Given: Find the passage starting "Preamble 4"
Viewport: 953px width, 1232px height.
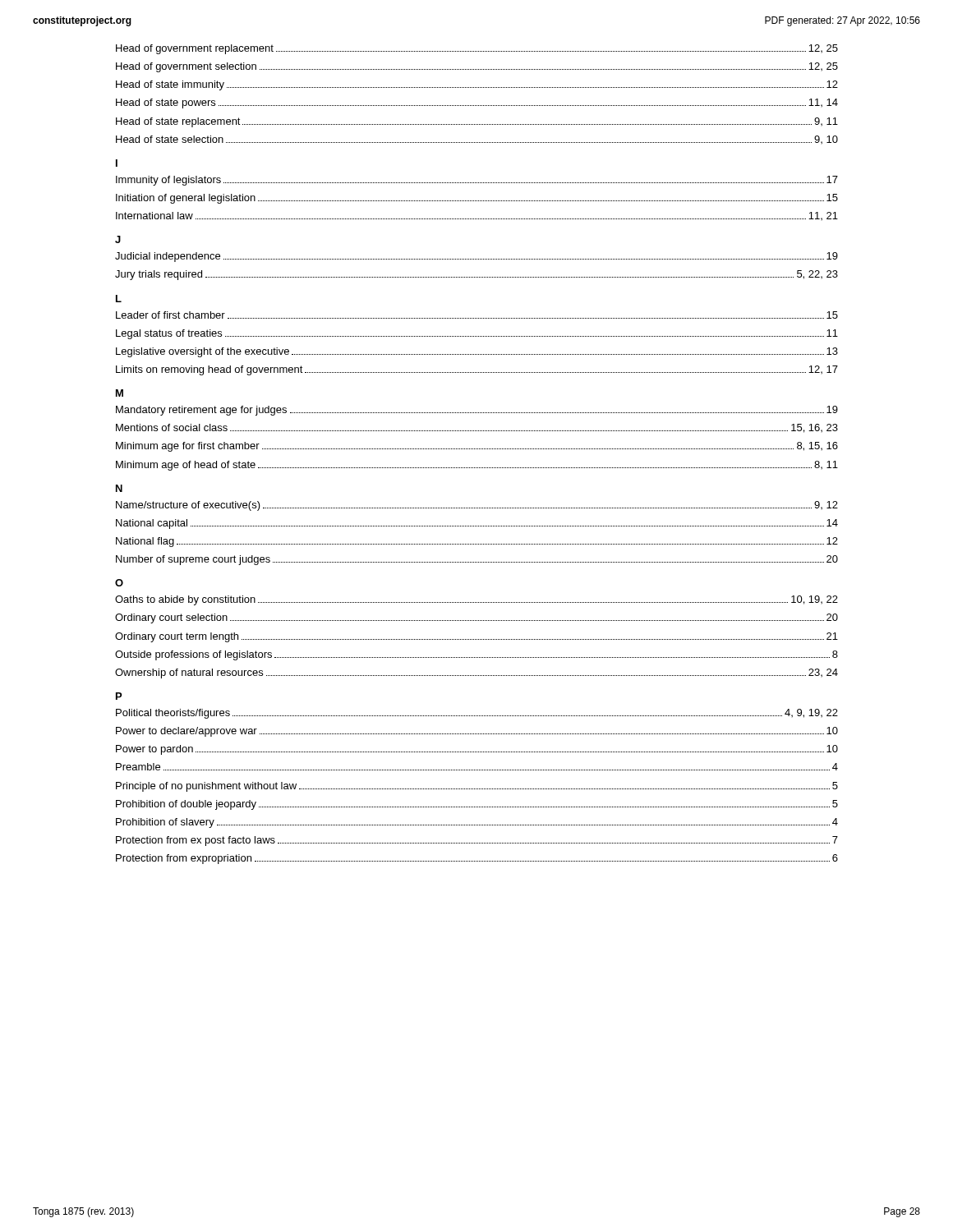Looking at the screenshot, I should click(476, 767).
